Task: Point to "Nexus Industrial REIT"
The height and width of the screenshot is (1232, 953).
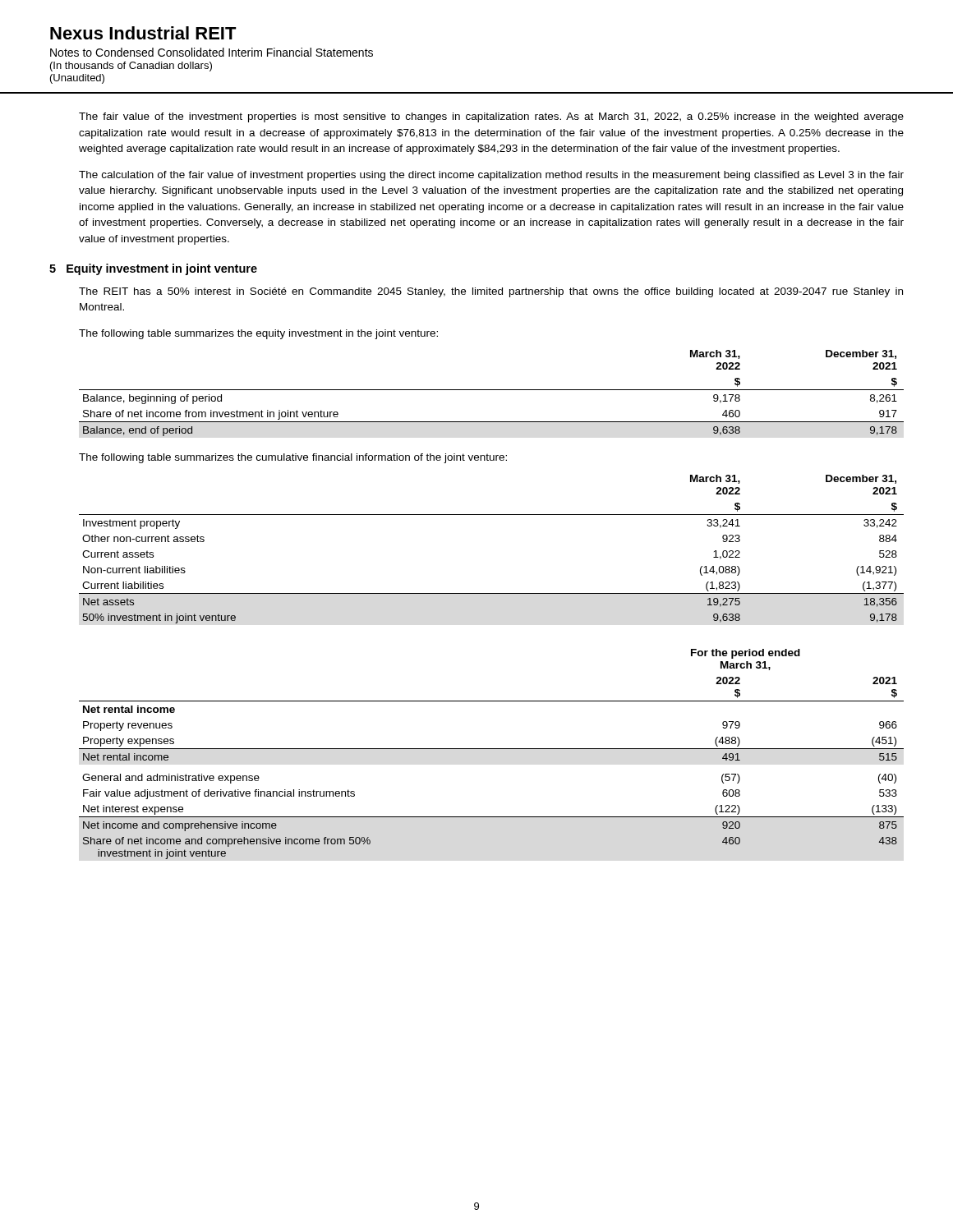Action: tap(143, 33)
